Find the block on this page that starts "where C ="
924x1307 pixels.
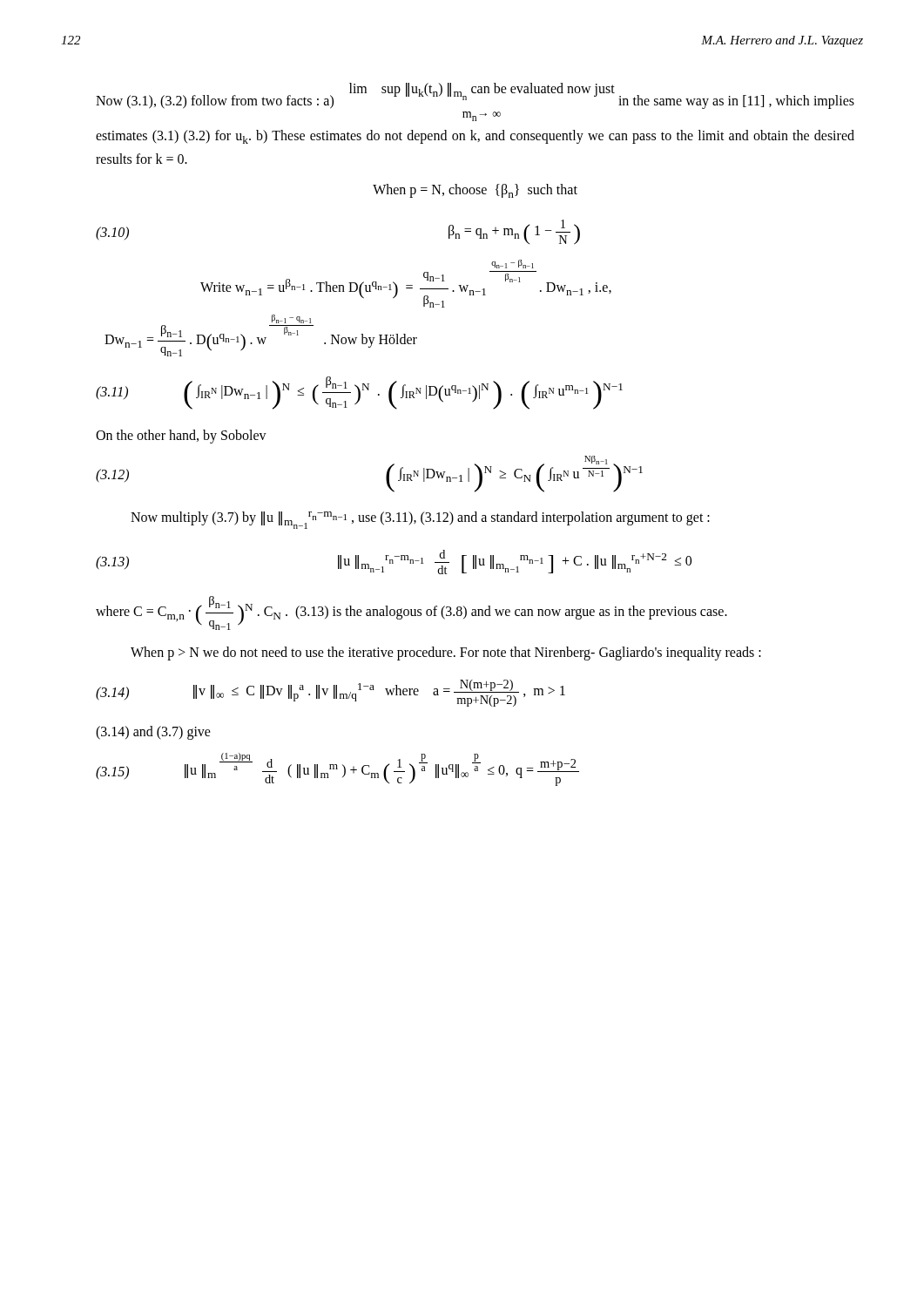point(475,613)
